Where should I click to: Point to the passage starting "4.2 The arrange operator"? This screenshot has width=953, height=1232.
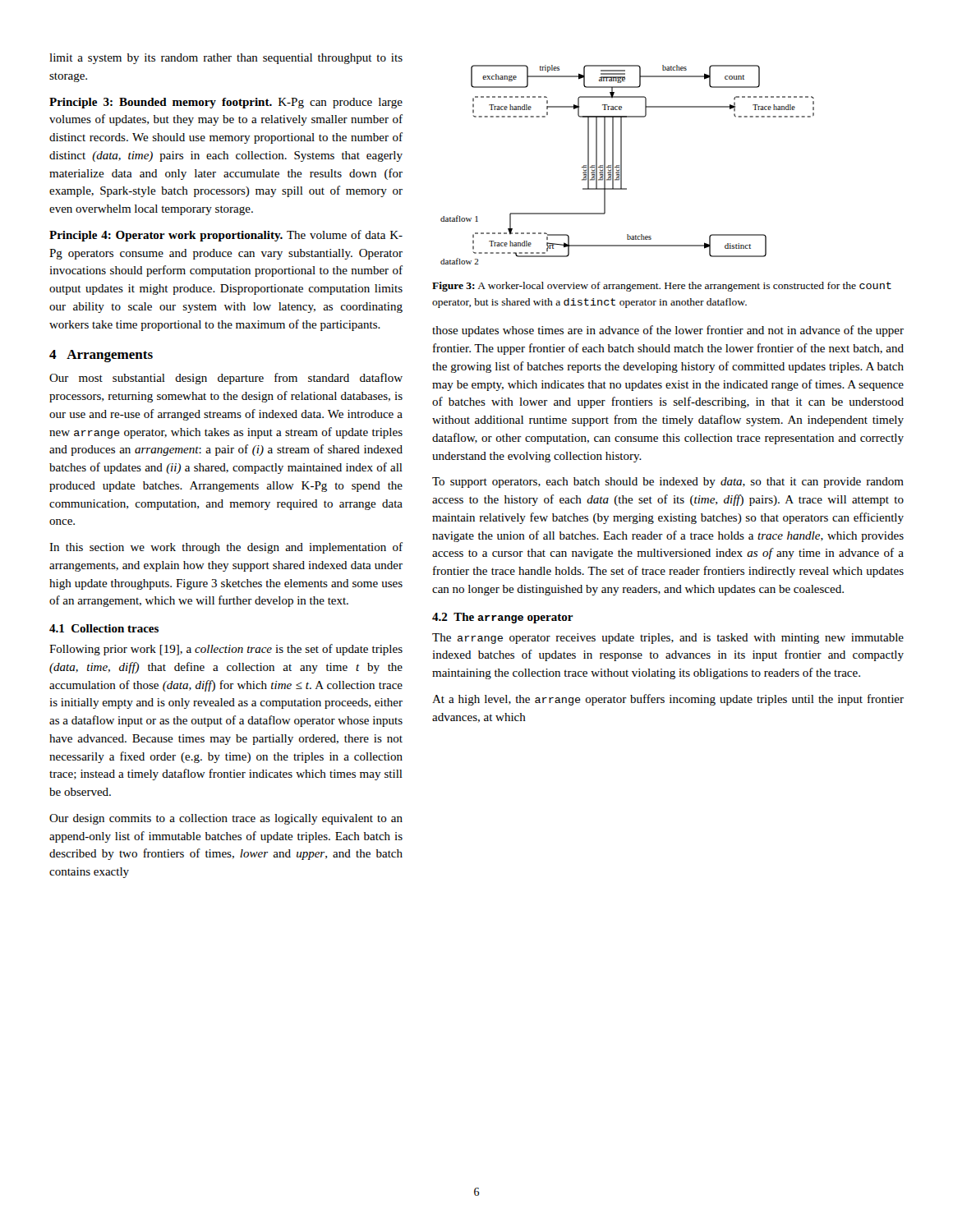502,617
